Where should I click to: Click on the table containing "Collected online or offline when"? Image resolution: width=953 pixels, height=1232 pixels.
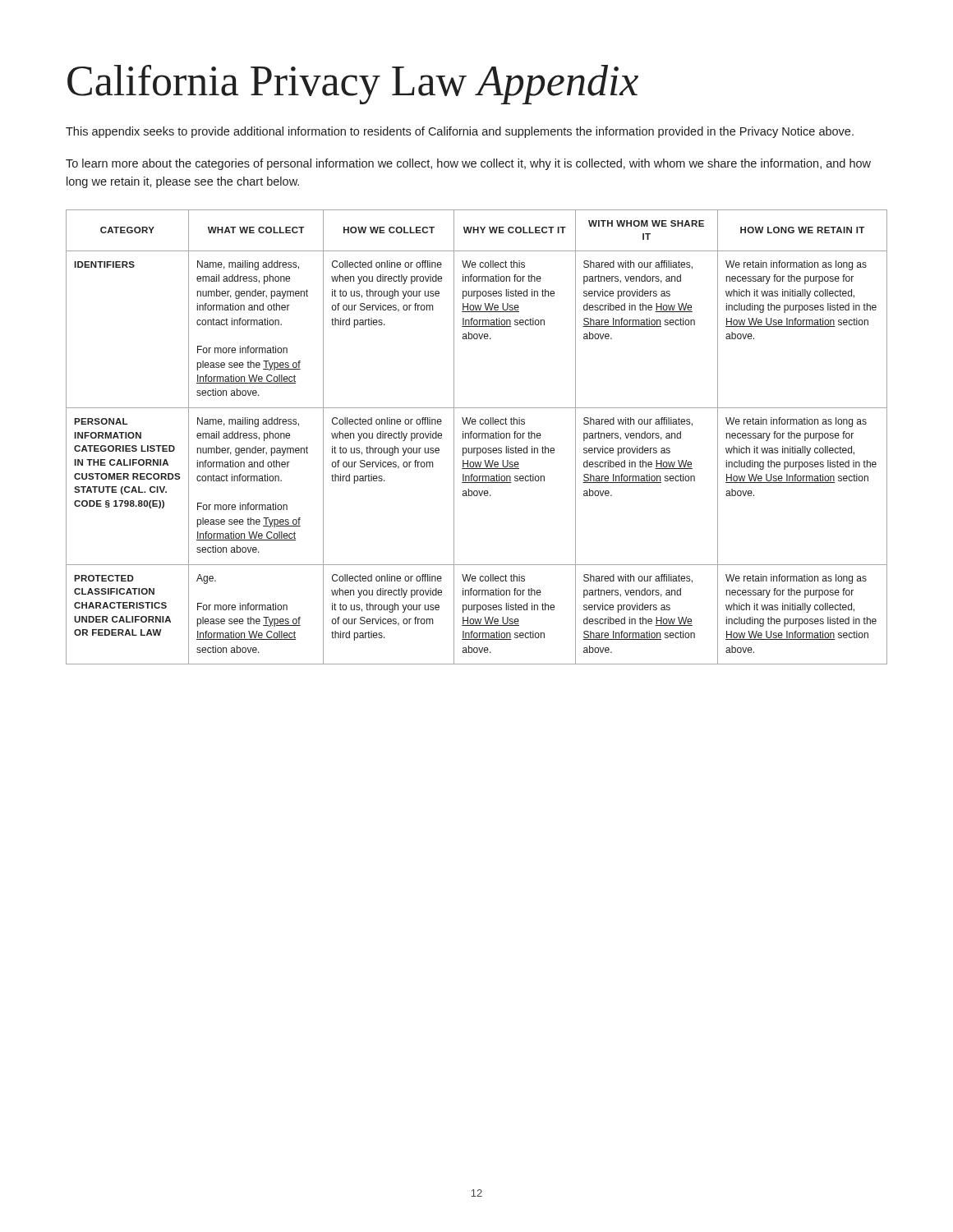(x=476, y=437)
